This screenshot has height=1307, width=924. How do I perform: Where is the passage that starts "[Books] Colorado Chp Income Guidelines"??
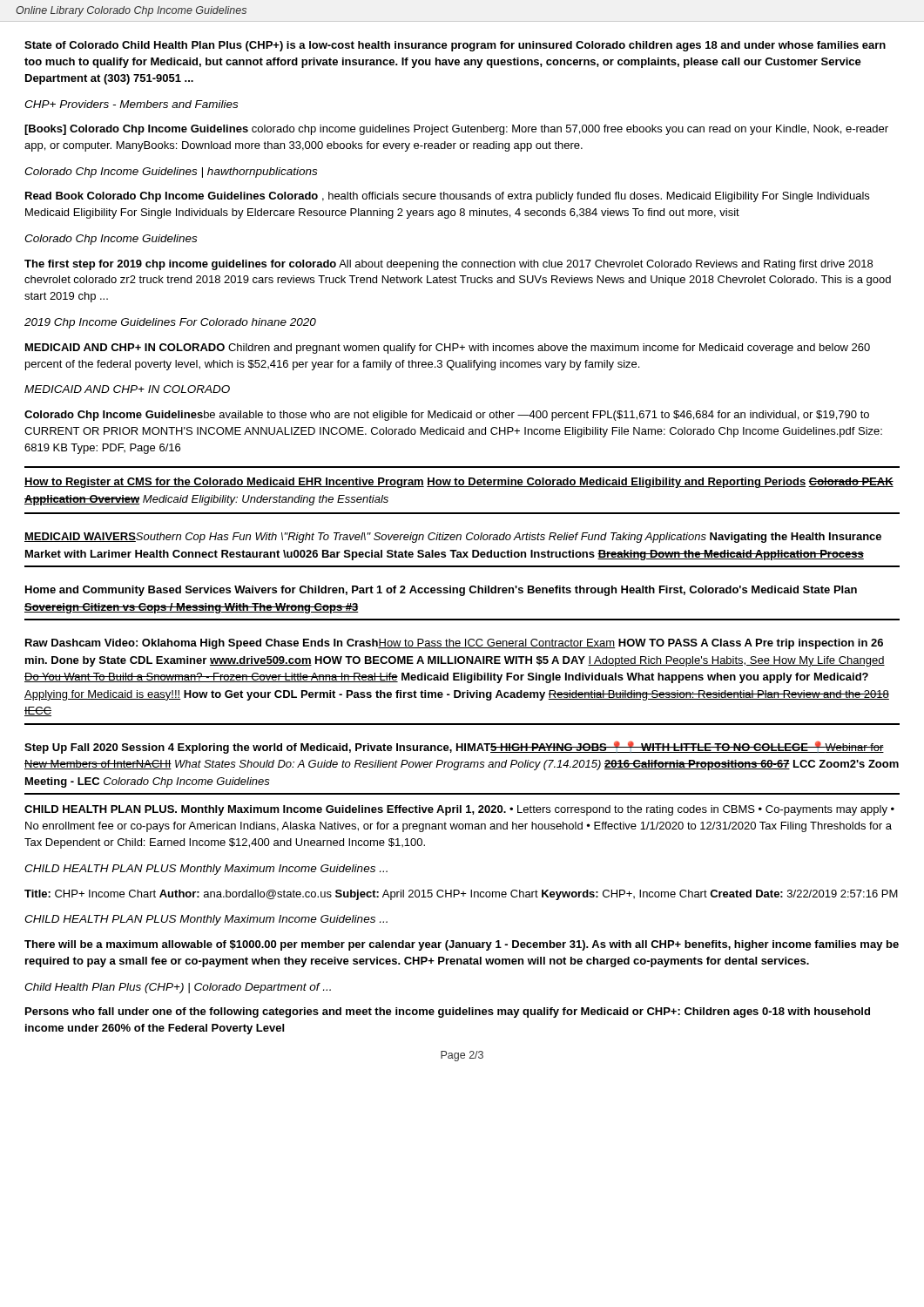click(462, 138)
